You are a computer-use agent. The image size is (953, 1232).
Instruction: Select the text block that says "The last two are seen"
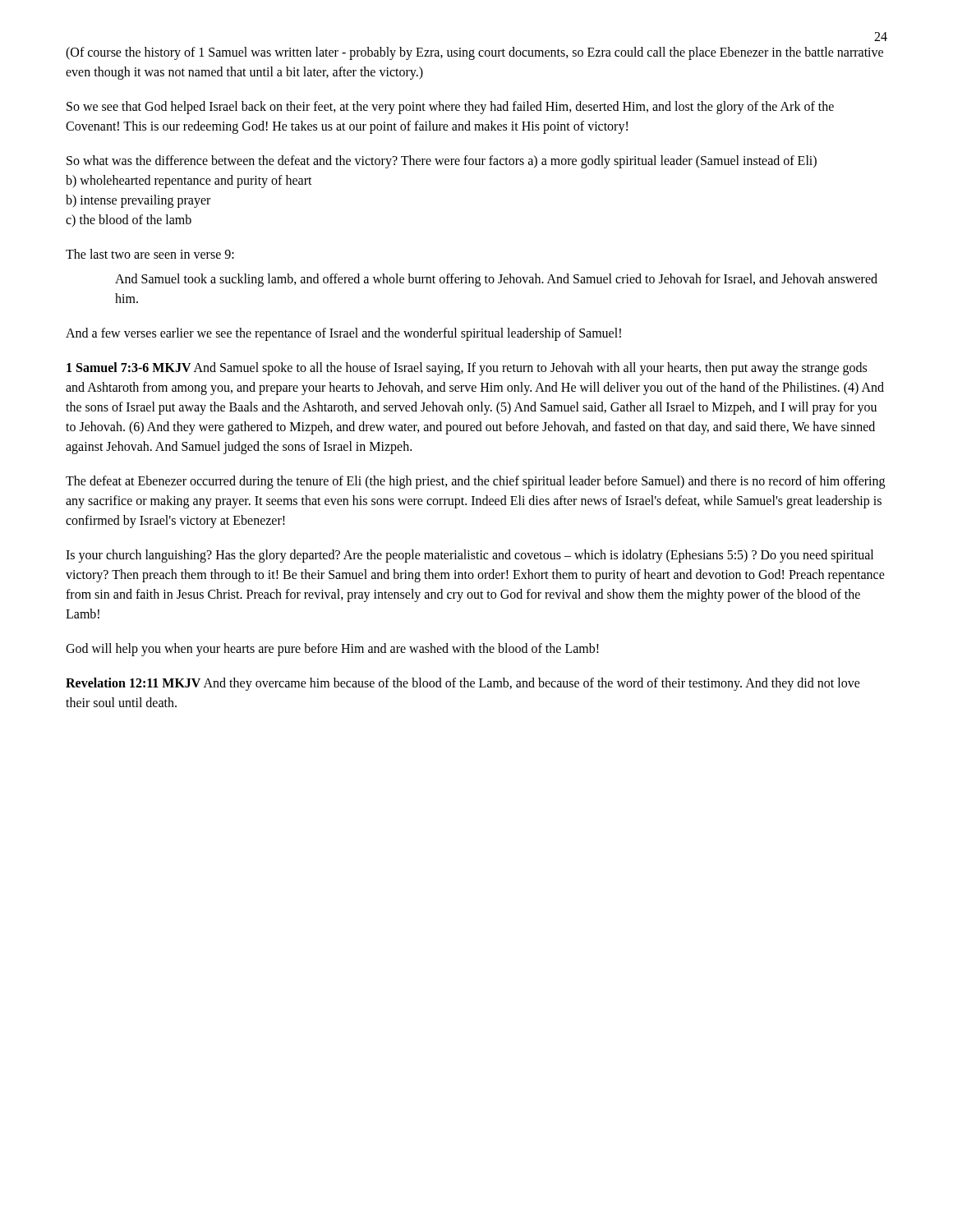click(x=150, y=254)
